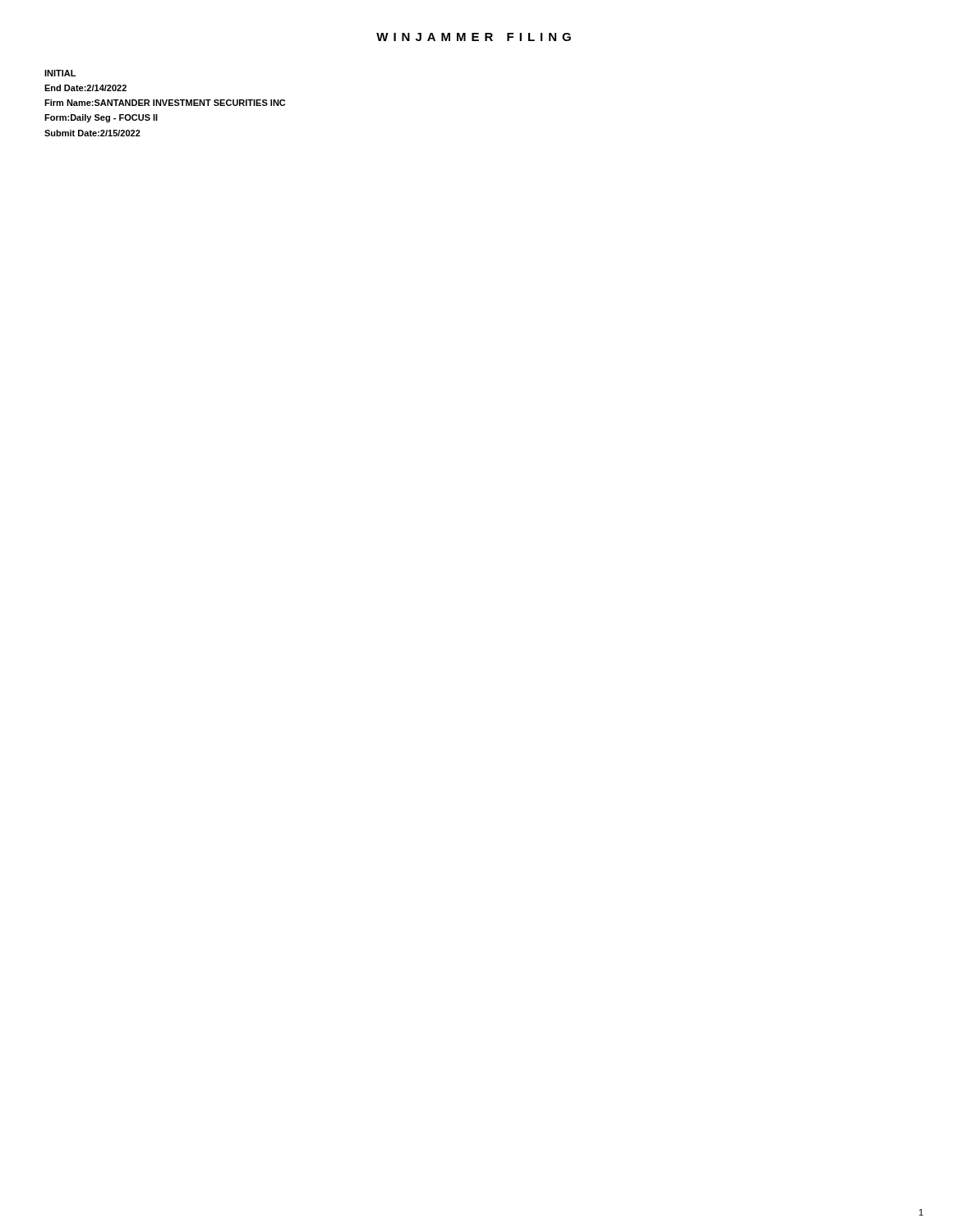This screenshot has height=1232, width=953.
Task: Select the text starting "INITIAL End Date:2/14/2022 Firm Name:SANTANDER INVESTMENT SECURITIES"
Action: (165, 103)
